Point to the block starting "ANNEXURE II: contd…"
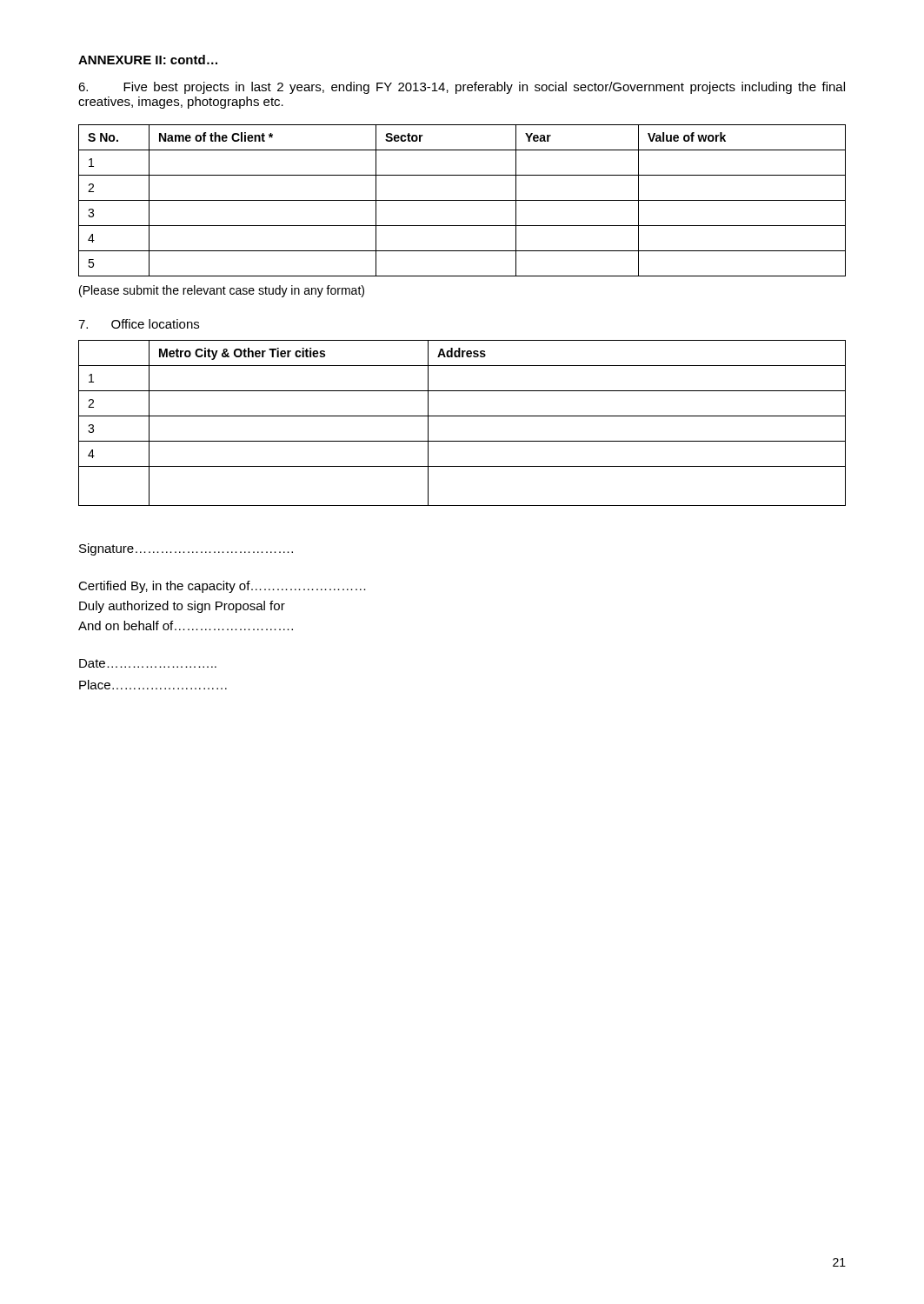This screenshot has width=924, height=1304. pos(149,60)
